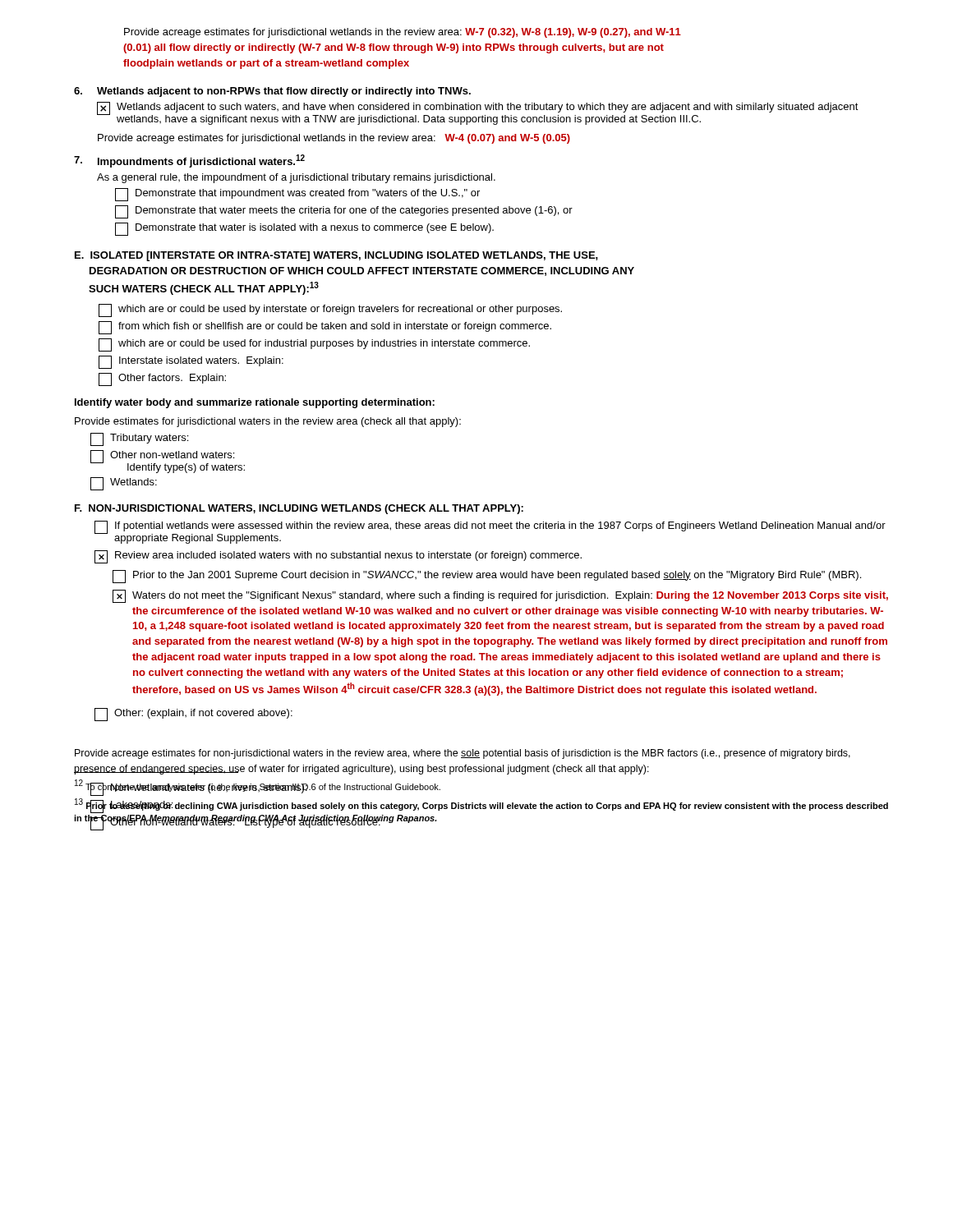Locate the text starting "Interstate isolated waters. Explain:"
Screen dimensions: 1232x953
pos(201,360)
